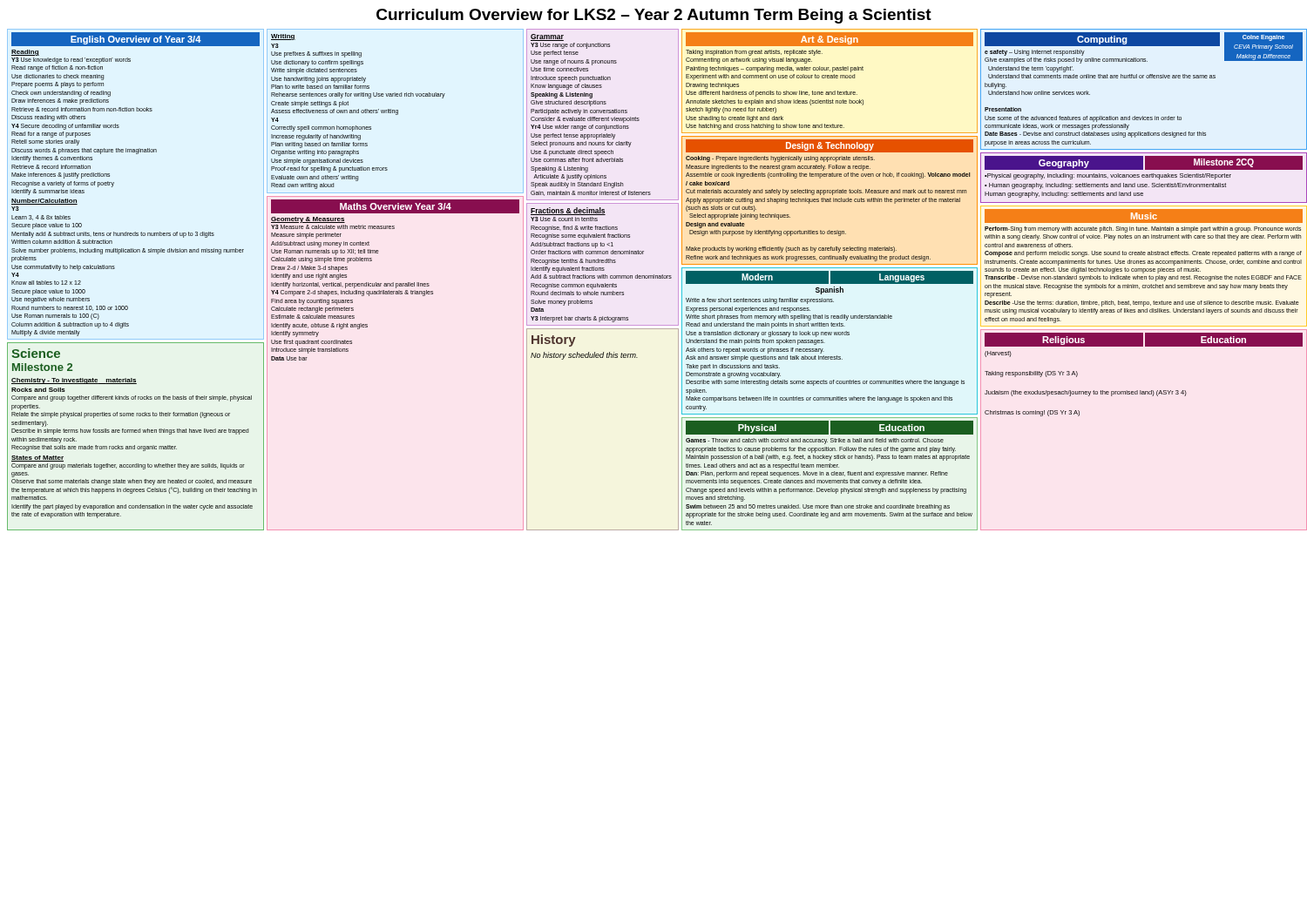1307x924 pixels.
Task: Click on the table containing "Maths Overview Year 3/4 Geometry"
Action: (x=395, y=363)
